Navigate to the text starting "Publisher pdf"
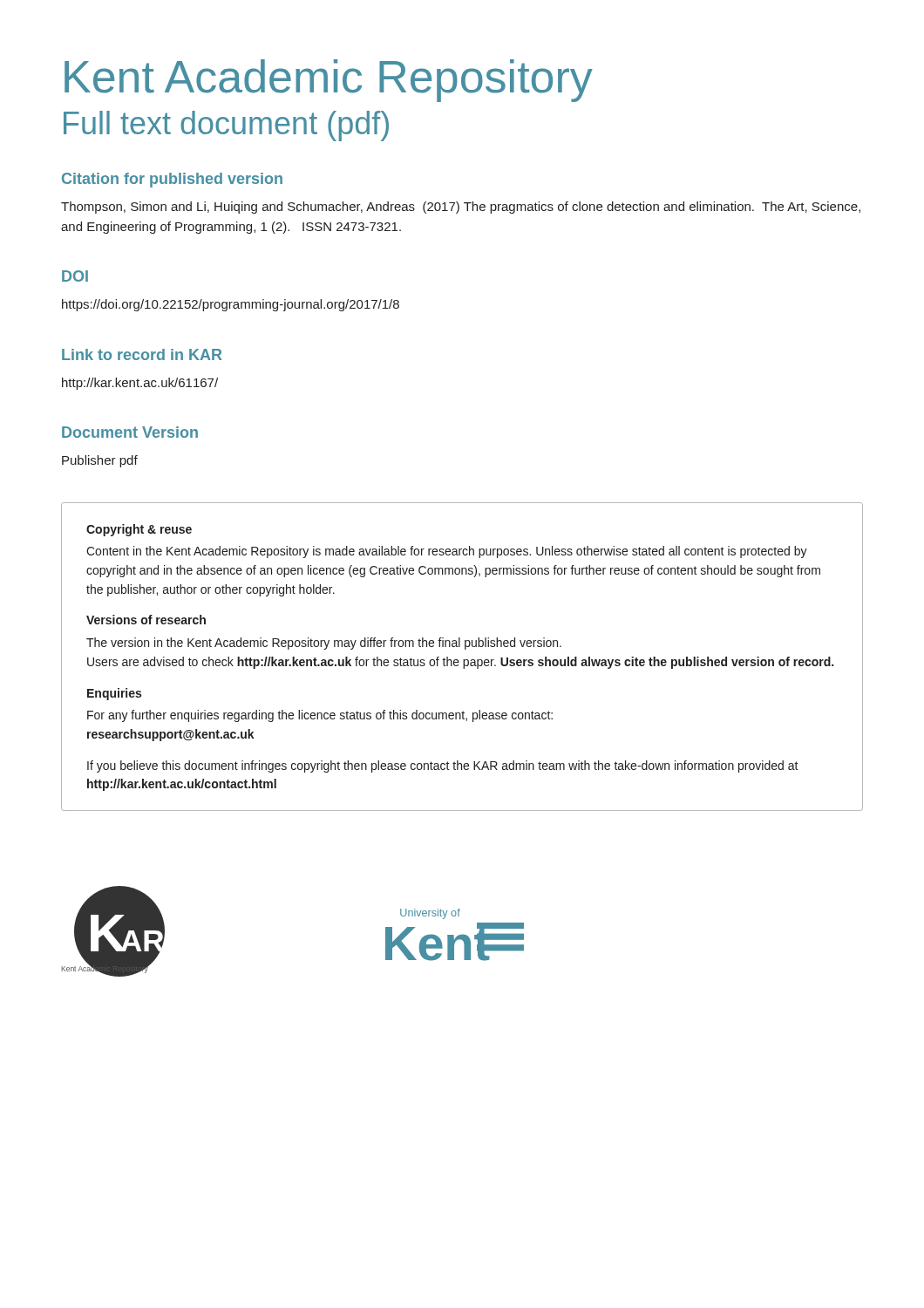924x1308 pixels. (x=100, y=461)
